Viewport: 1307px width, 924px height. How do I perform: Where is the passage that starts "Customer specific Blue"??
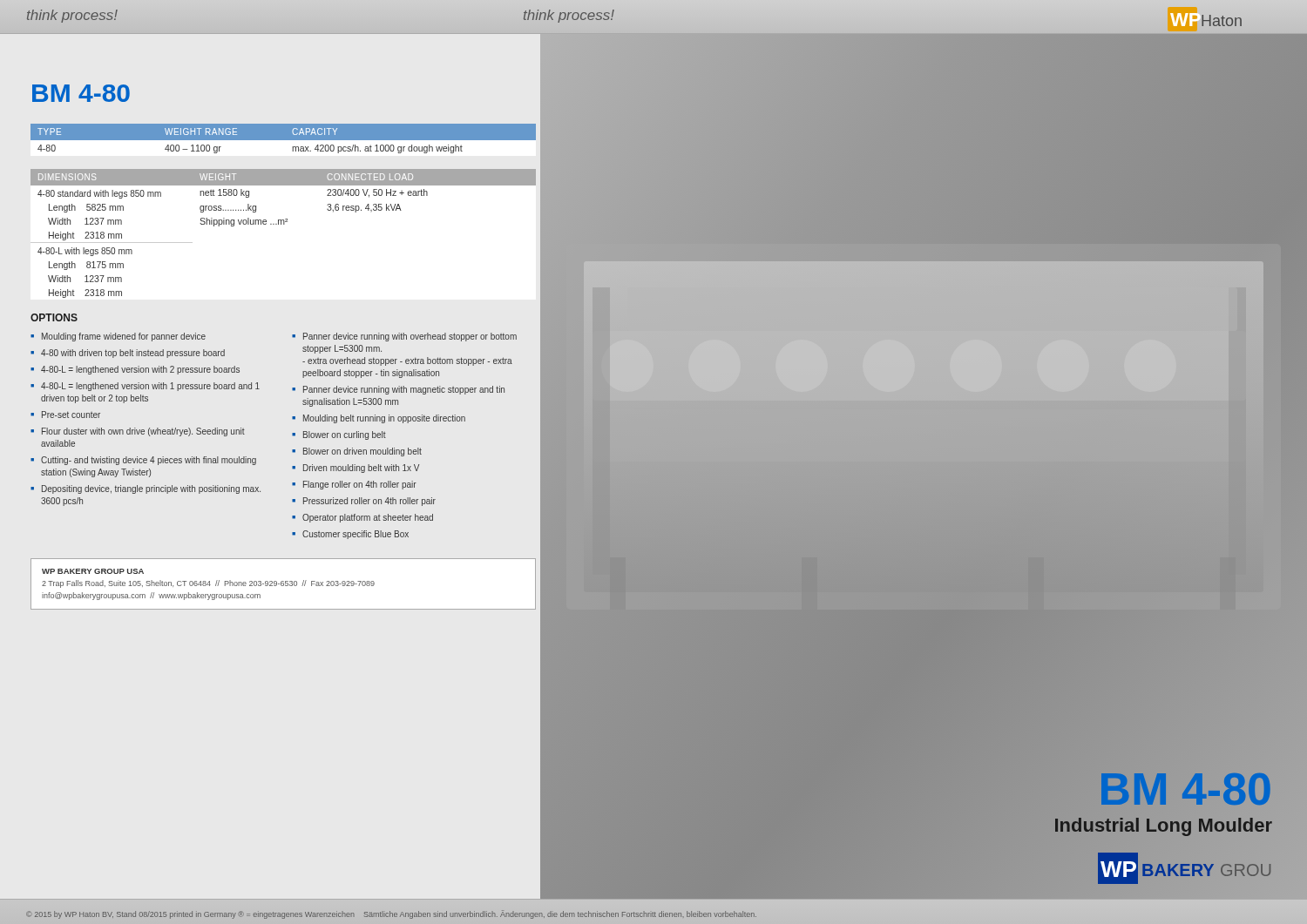(356, 534)
